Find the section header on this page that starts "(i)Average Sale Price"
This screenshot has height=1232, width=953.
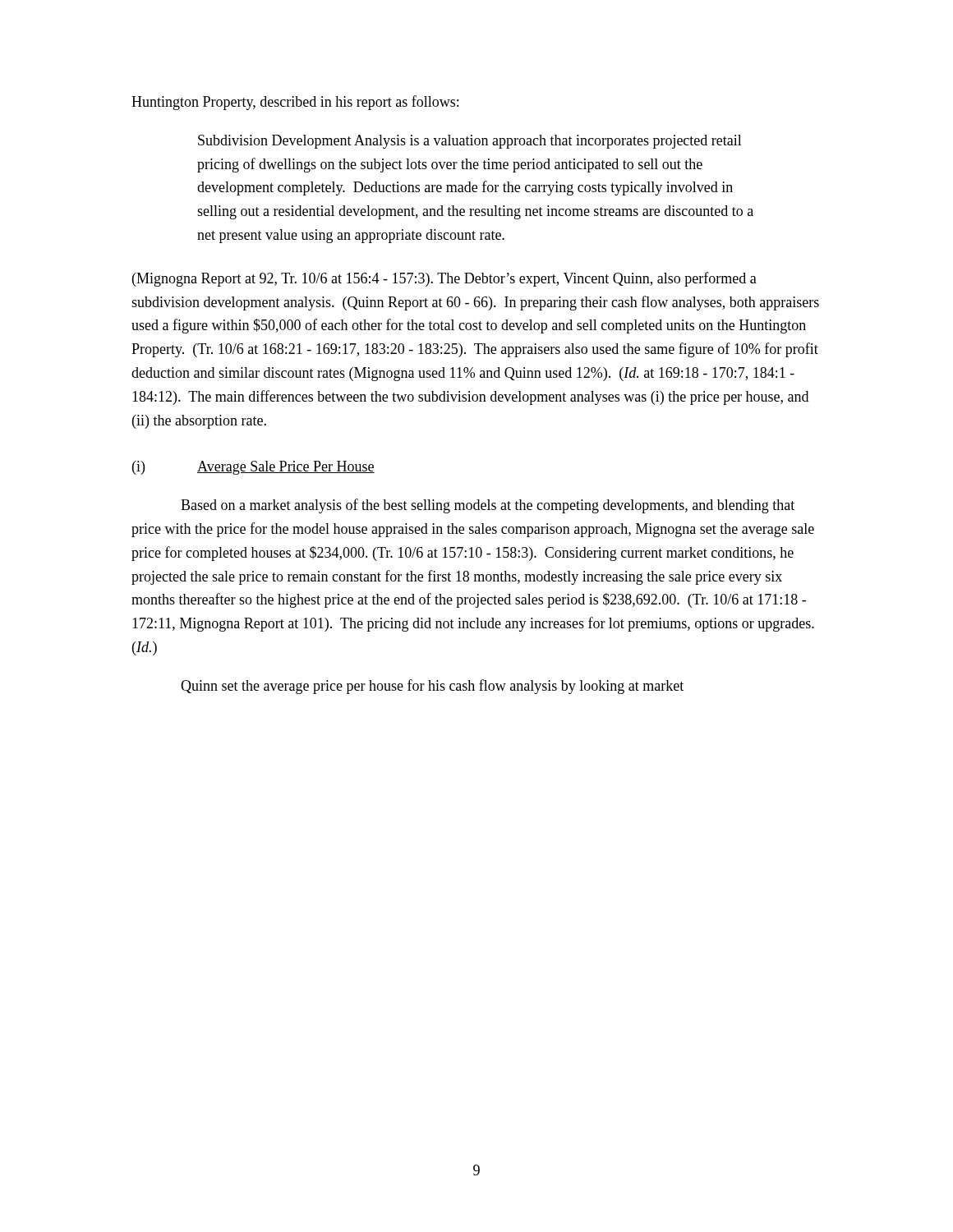point(253,467)
